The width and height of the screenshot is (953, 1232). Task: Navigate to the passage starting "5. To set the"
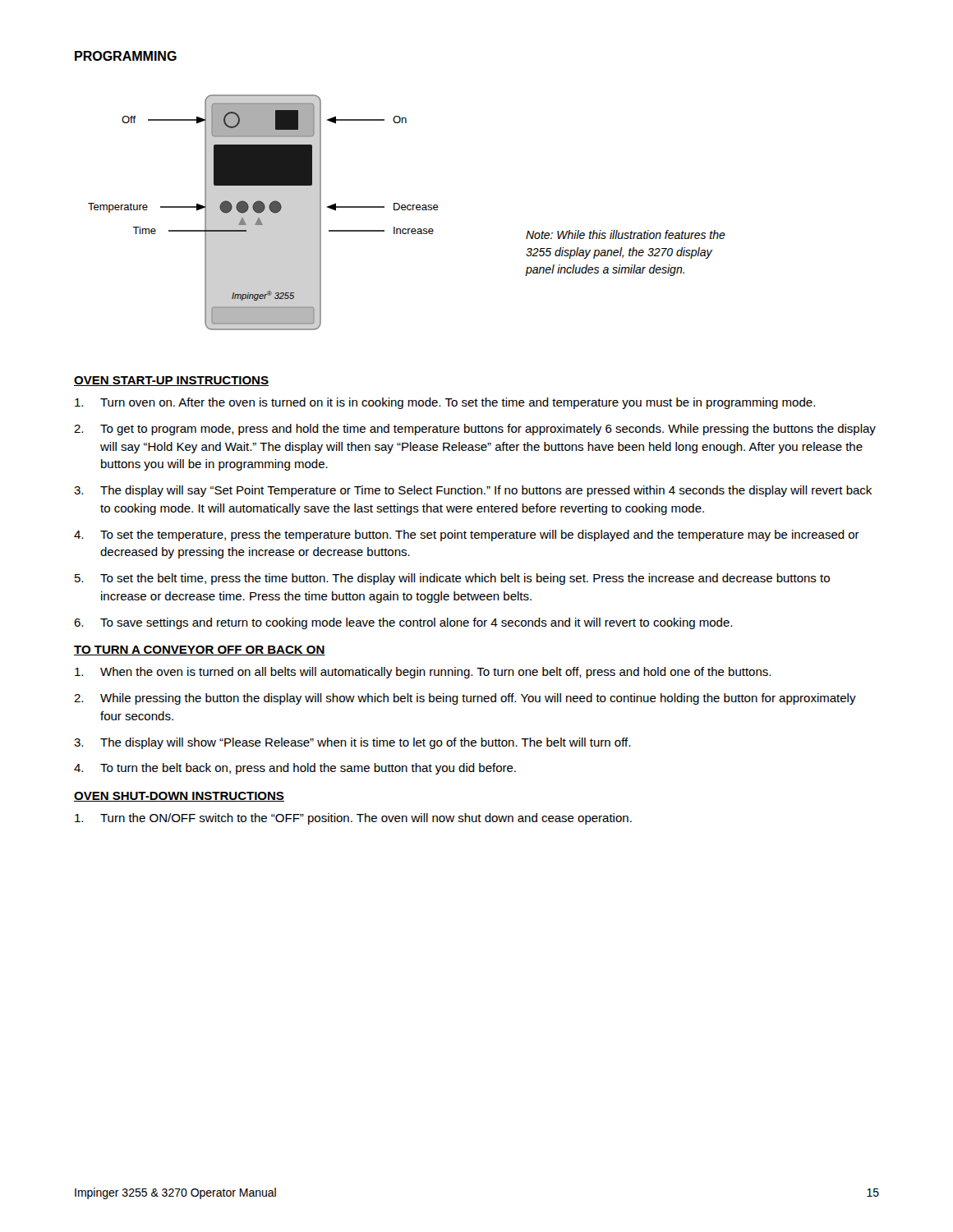tap(476, 587)
